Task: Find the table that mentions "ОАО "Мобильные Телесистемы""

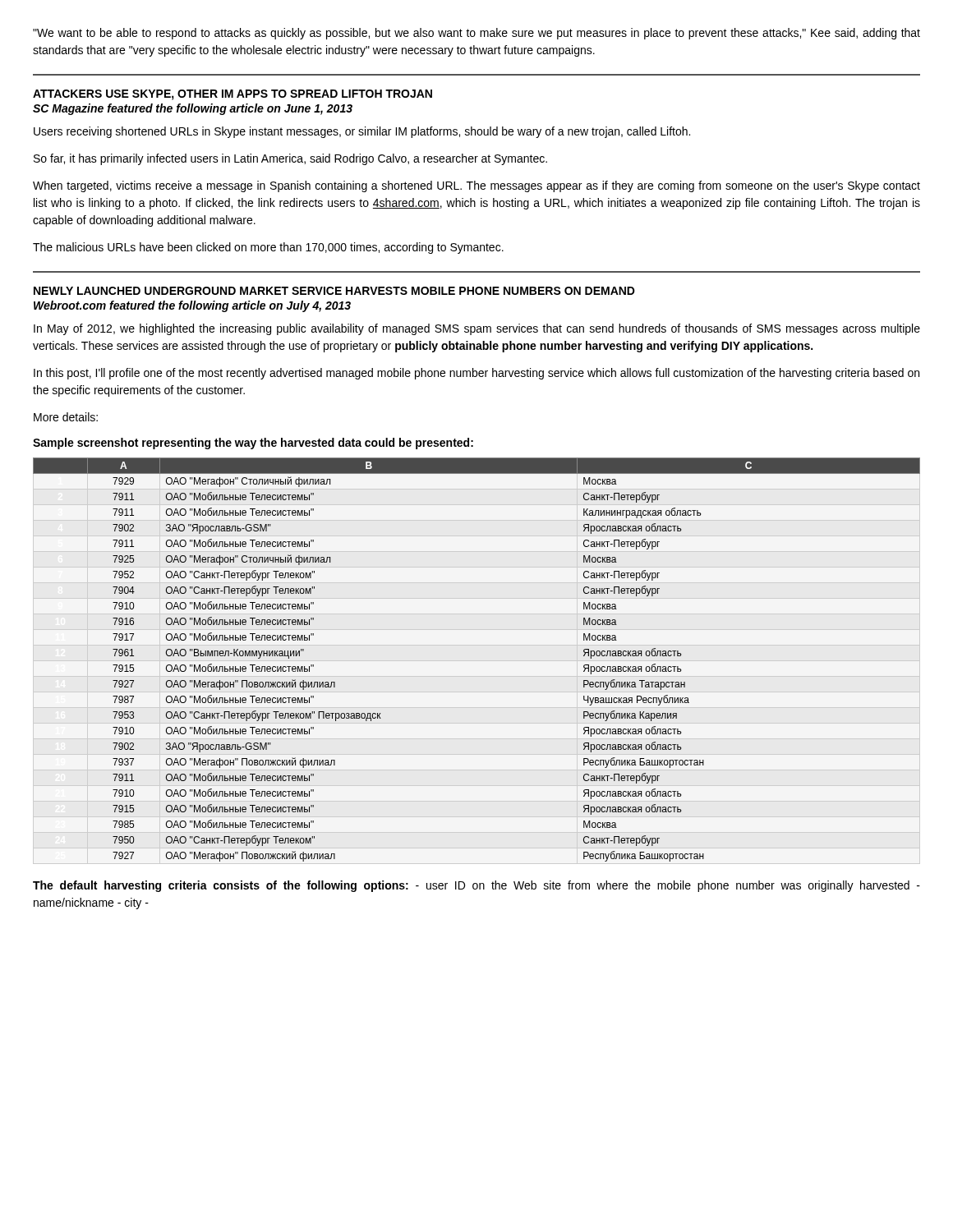Action: tap(476, 661)
